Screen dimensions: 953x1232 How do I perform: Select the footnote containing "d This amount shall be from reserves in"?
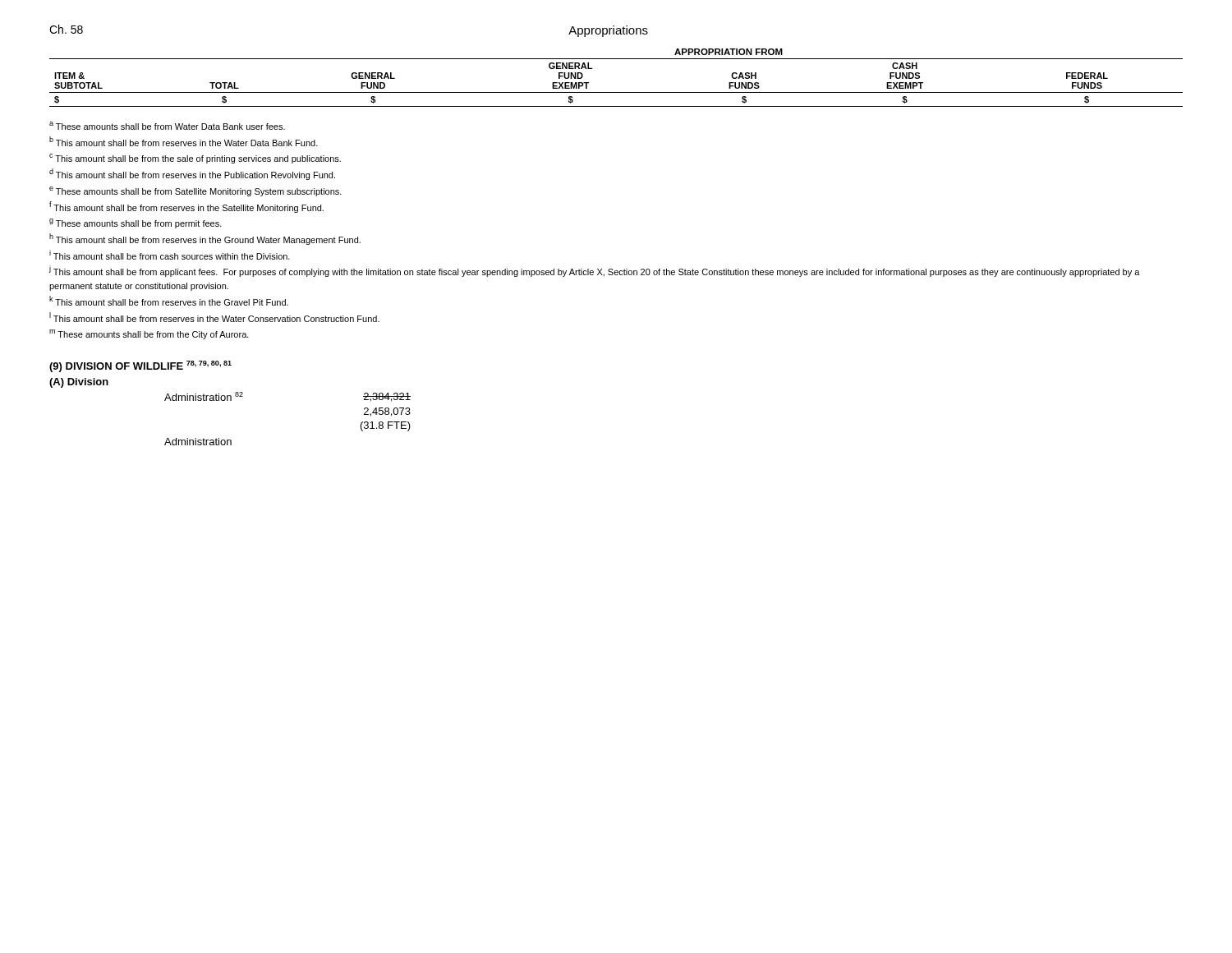click(x=192, y=174)
